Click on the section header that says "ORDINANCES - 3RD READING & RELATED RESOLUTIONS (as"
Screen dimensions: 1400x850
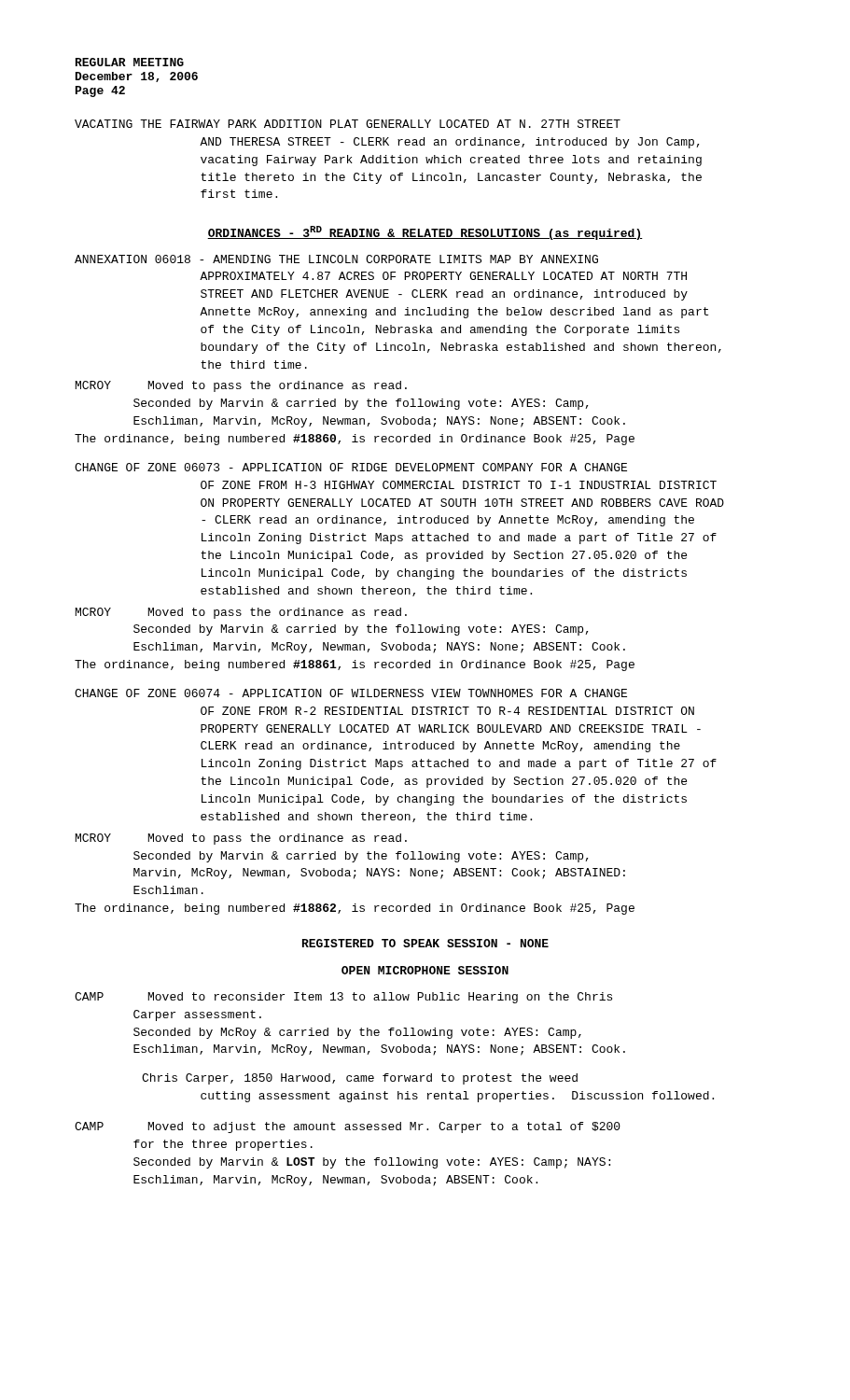[425, 232]
